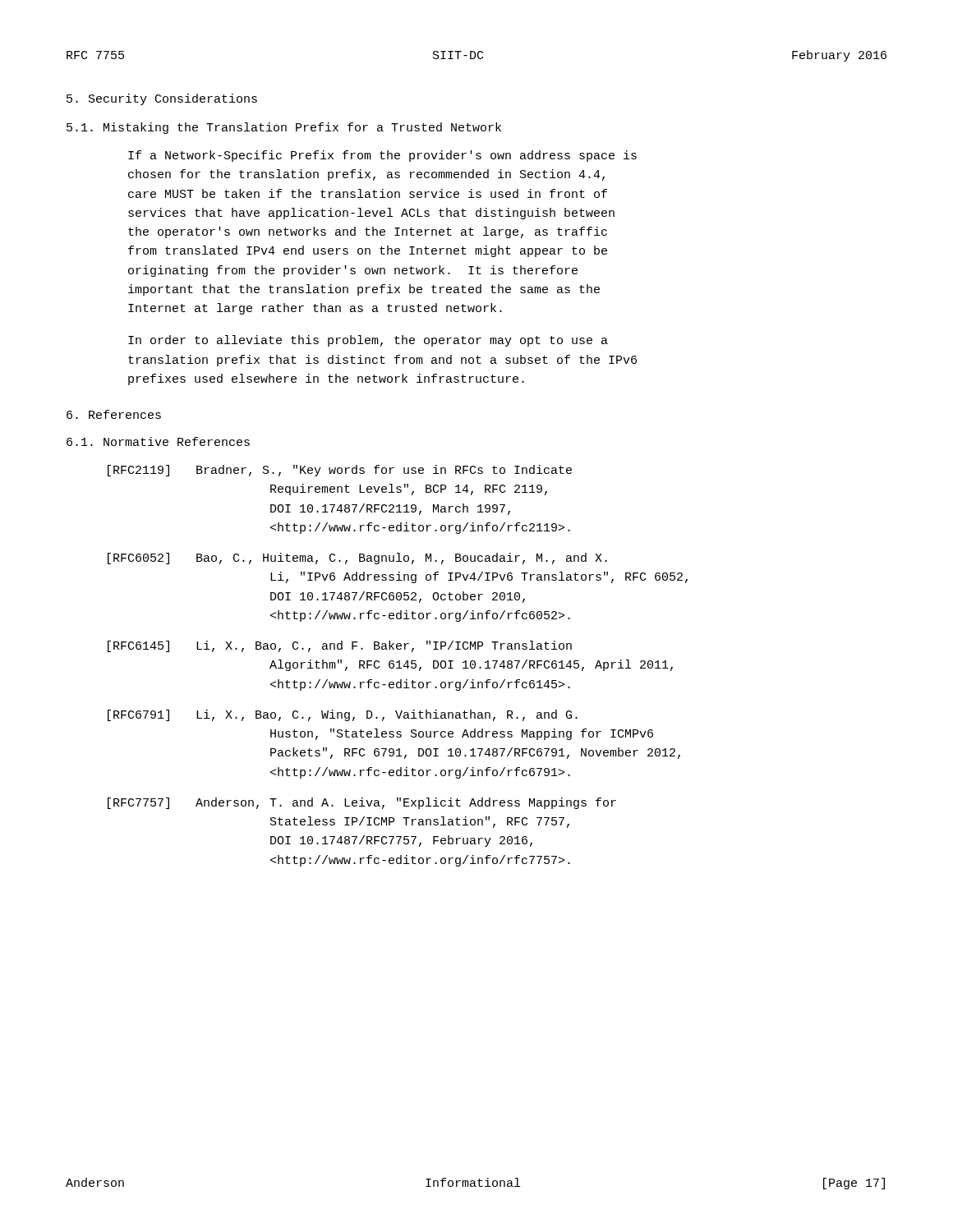Click on the element starting "[RFC6791] Li, X., Bao,"

(x=496, y=744)
